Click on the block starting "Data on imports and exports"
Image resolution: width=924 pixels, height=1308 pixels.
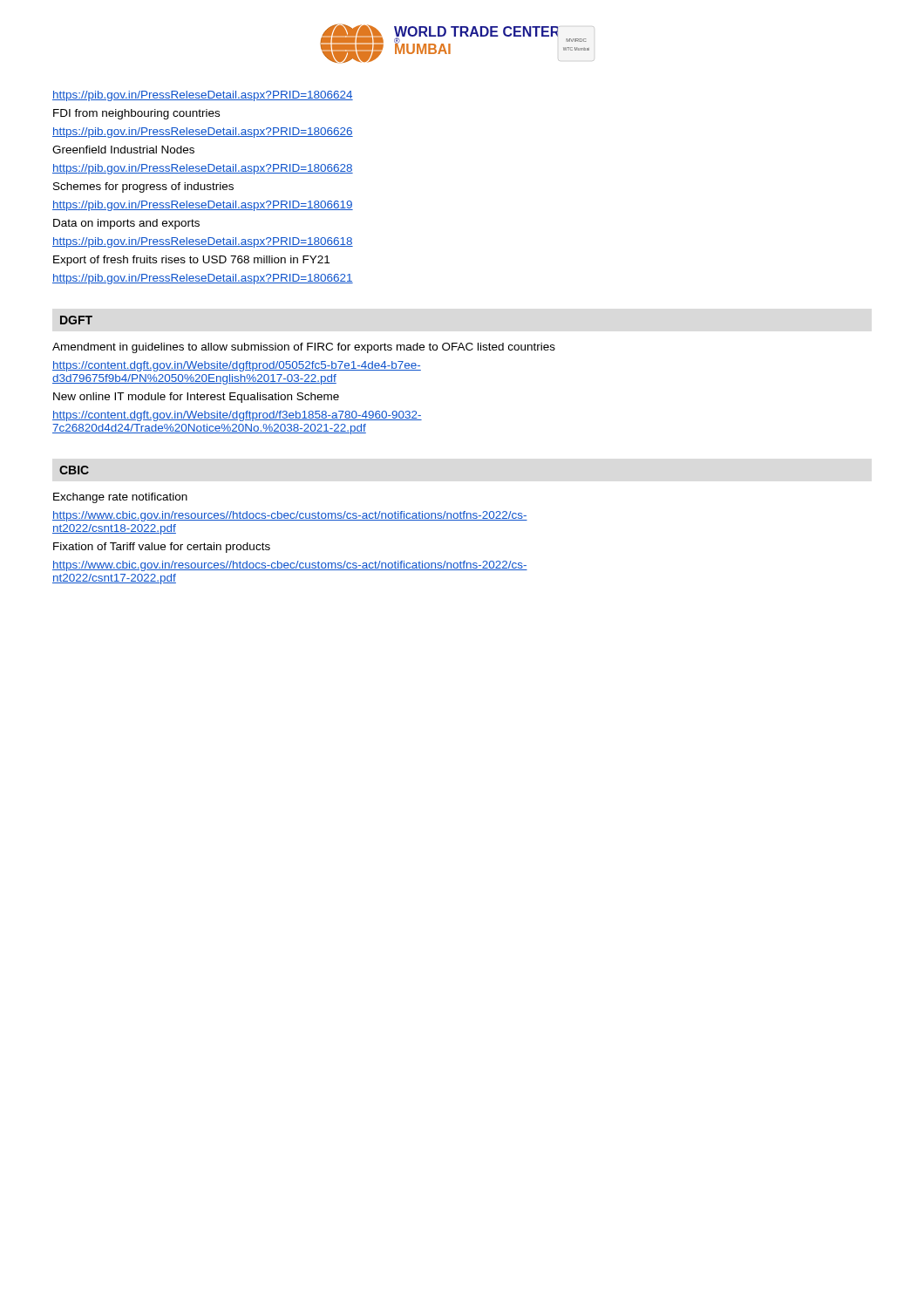tap(126, 223)
